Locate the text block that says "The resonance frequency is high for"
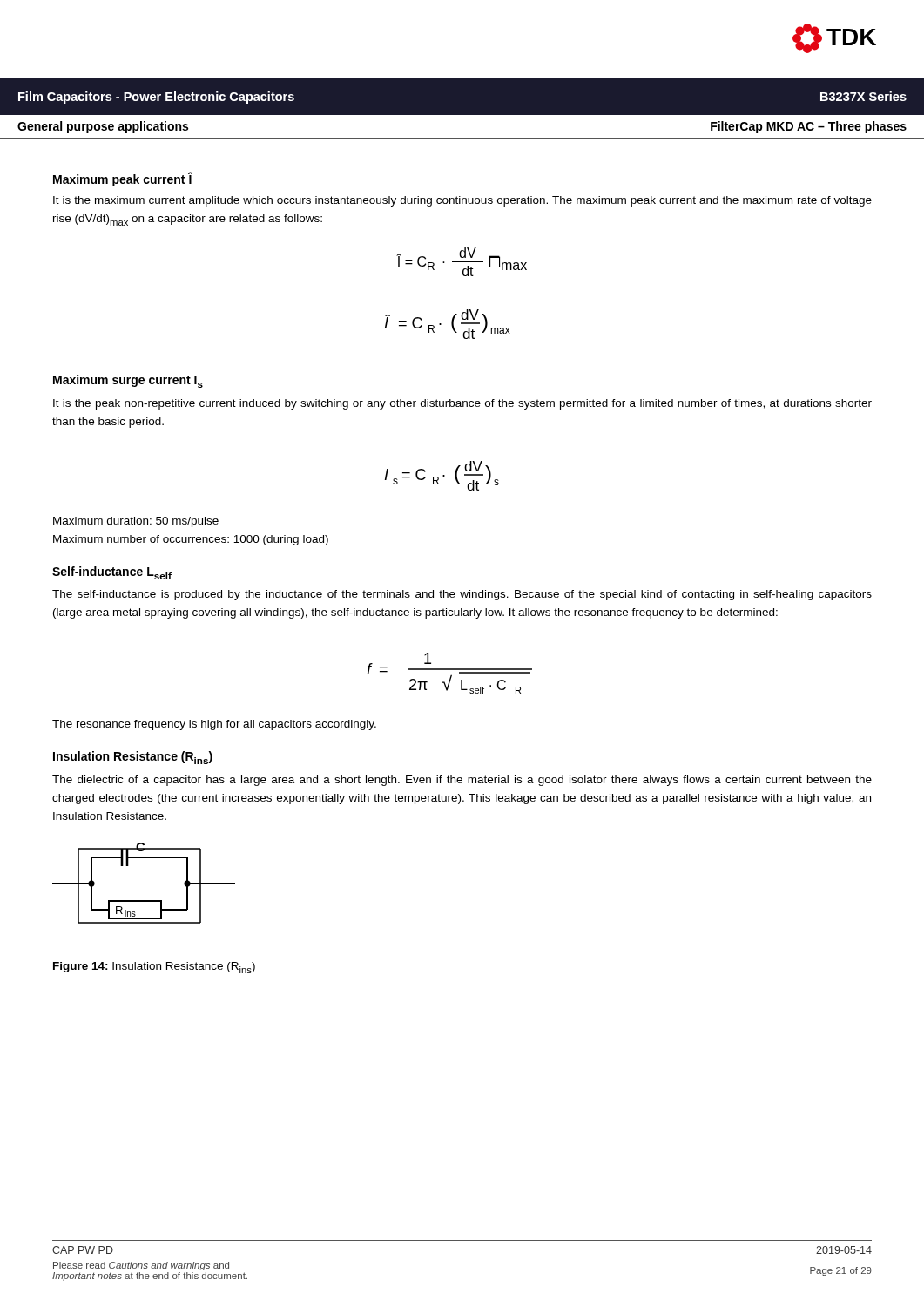 (215, 724)
